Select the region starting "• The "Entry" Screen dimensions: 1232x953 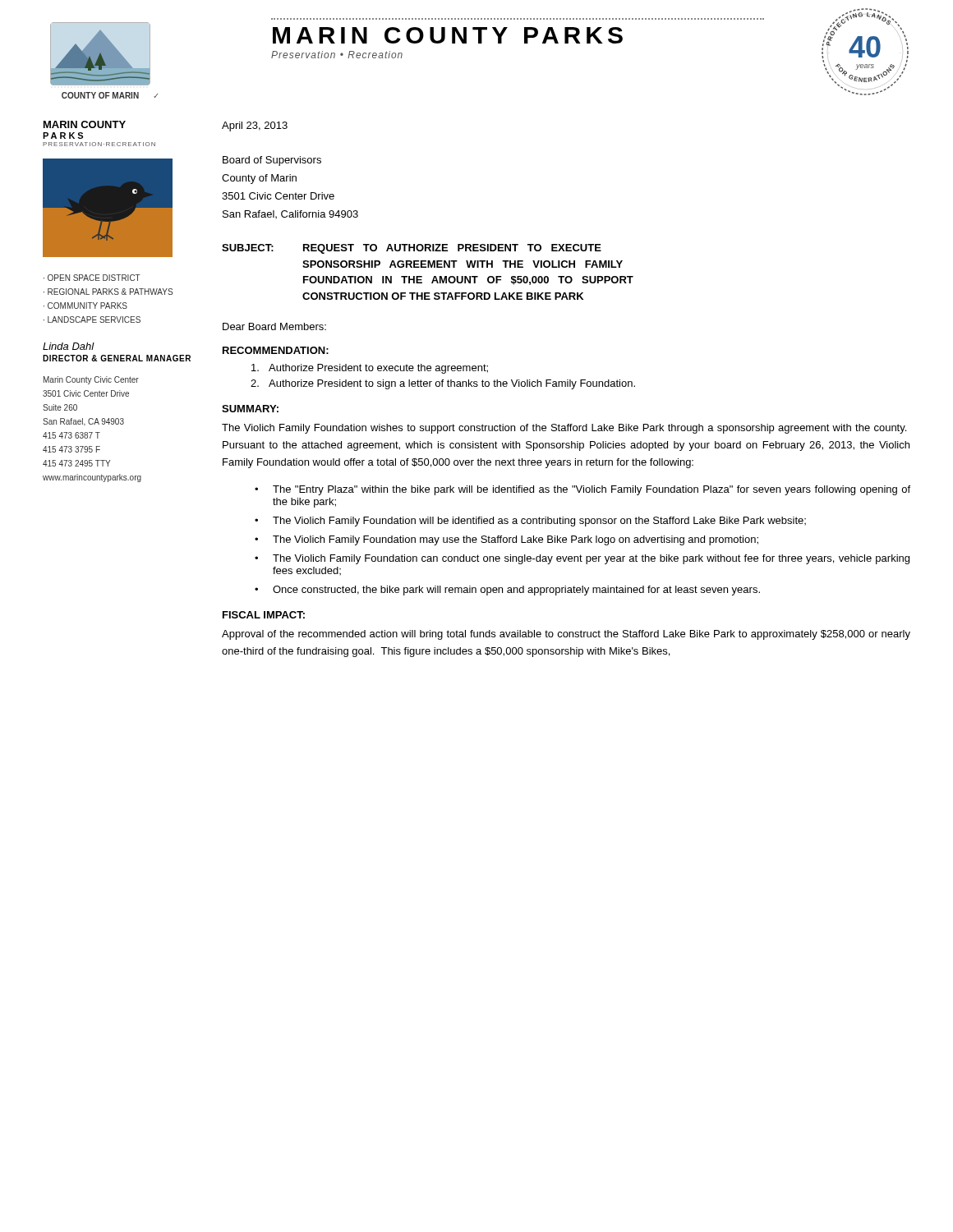pyautogui.click(x=582, y=495)
